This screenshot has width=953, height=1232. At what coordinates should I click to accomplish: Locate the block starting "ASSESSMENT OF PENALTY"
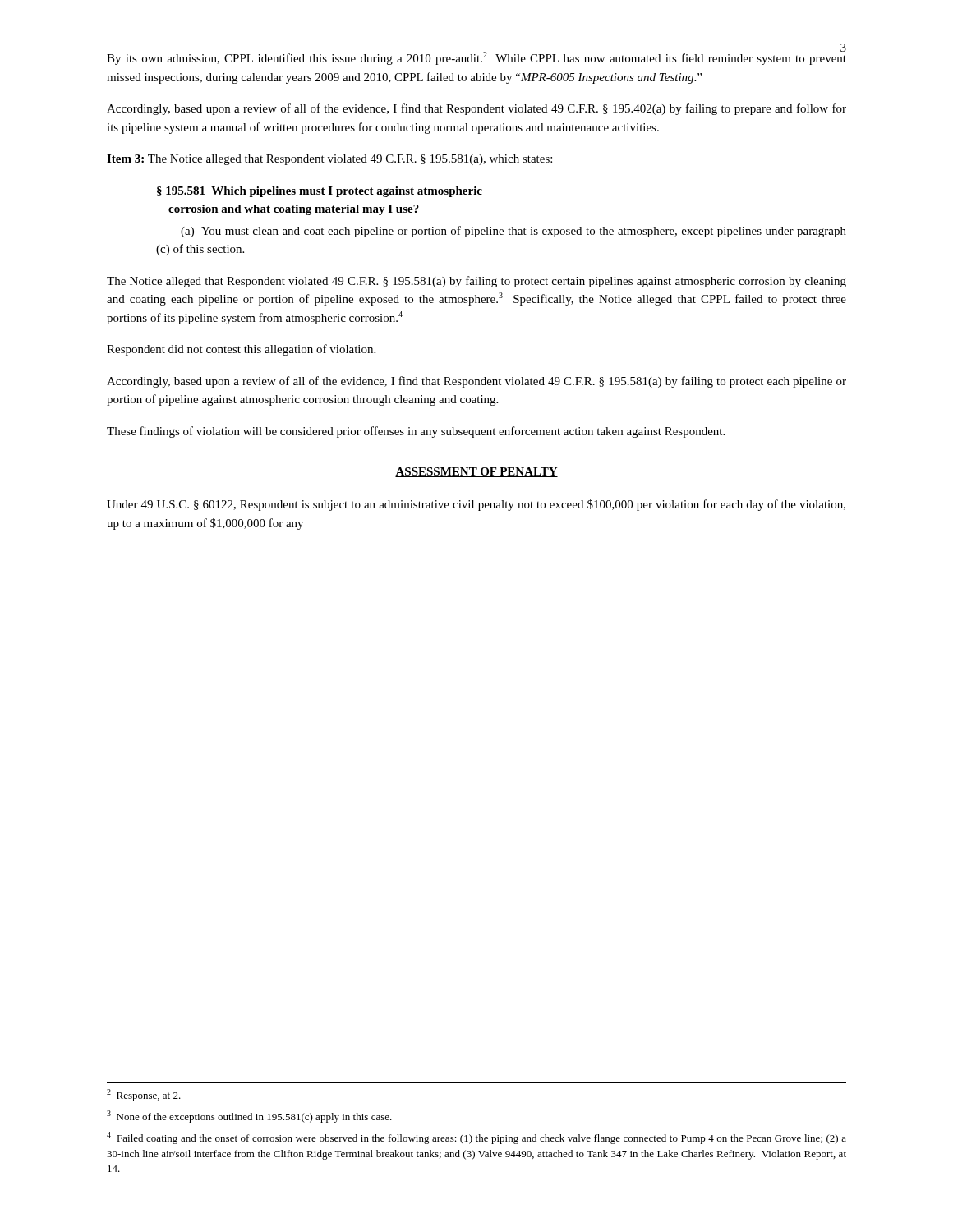[x=476, y=471]
